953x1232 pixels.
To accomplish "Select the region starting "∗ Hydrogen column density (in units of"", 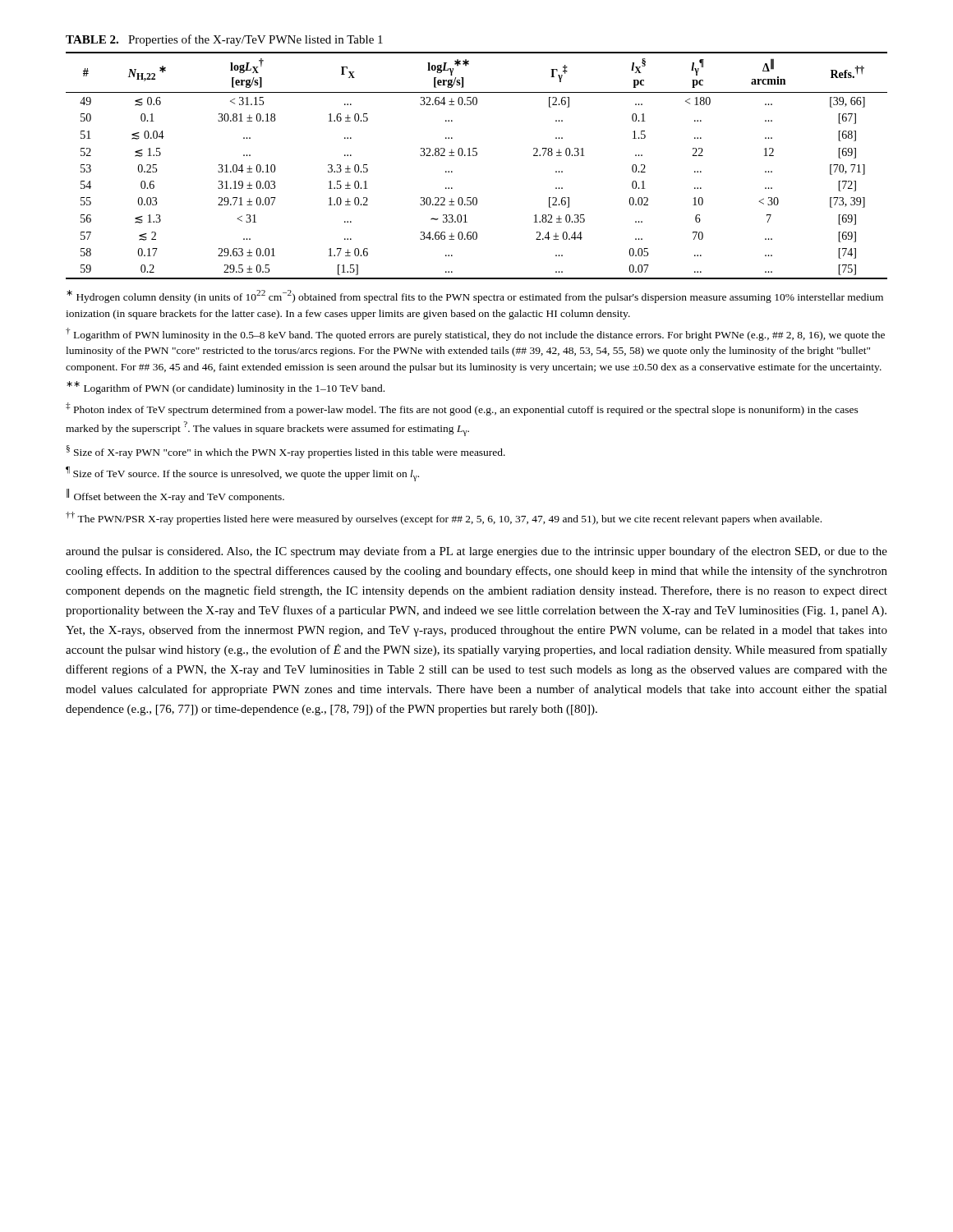I will click(475, 303).
